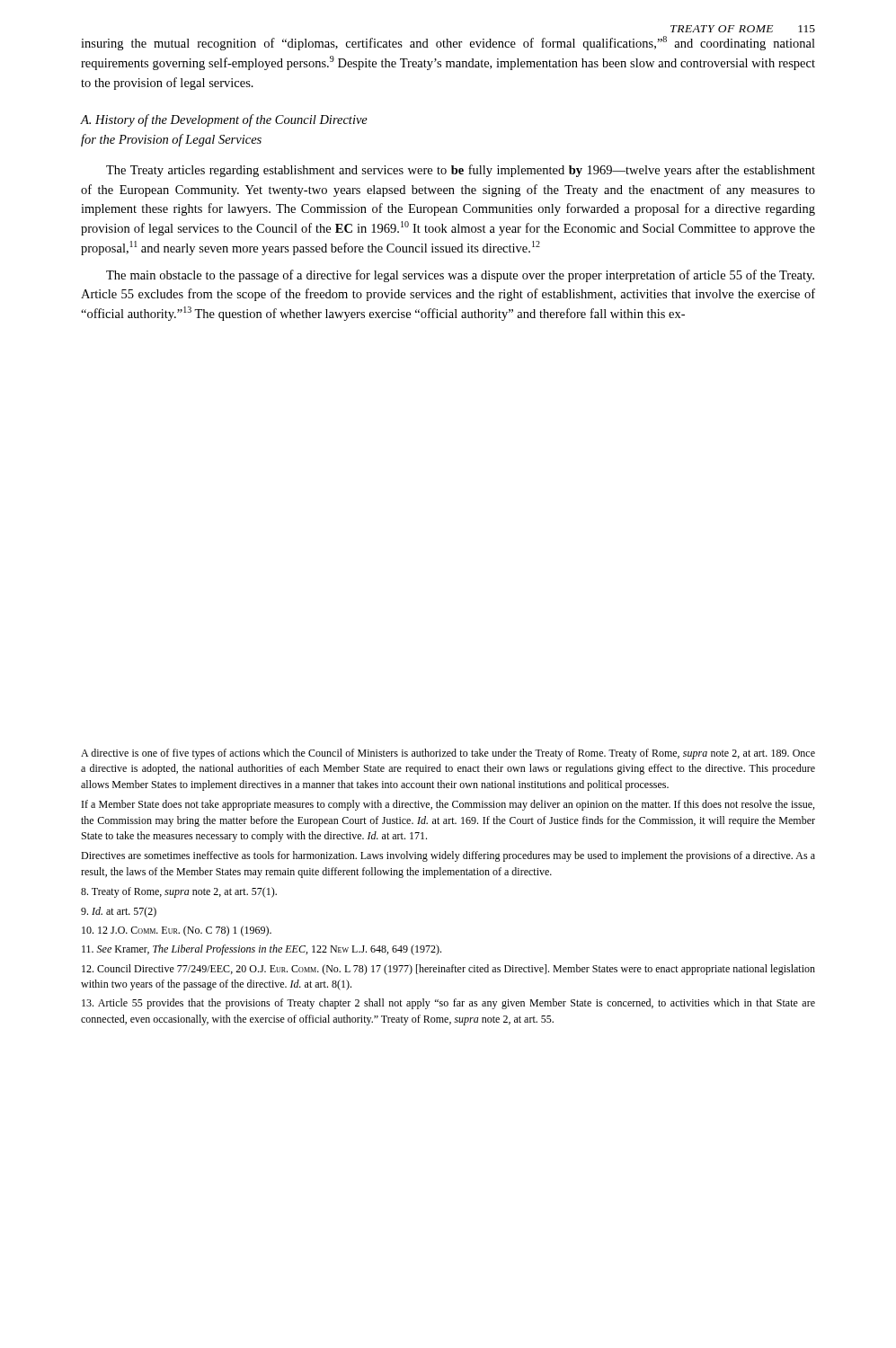The width and height of the screenshot is (896, 1348).
Task: Click the section header that begins "A. History of the Development of the"
Action: pos(224,130)
